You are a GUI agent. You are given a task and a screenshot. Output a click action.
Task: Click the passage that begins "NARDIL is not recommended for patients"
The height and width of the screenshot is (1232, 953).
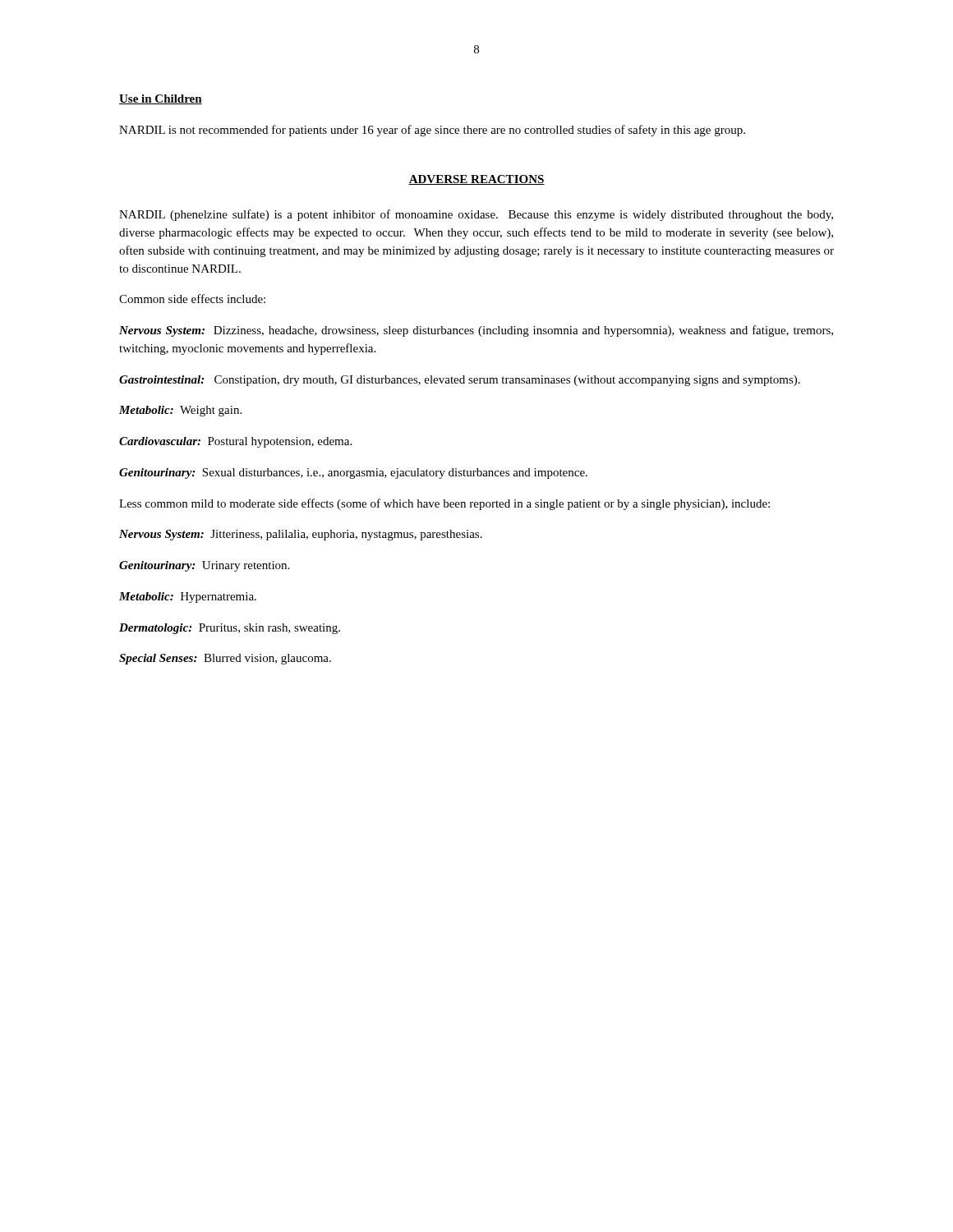click(x=433, y=130)
